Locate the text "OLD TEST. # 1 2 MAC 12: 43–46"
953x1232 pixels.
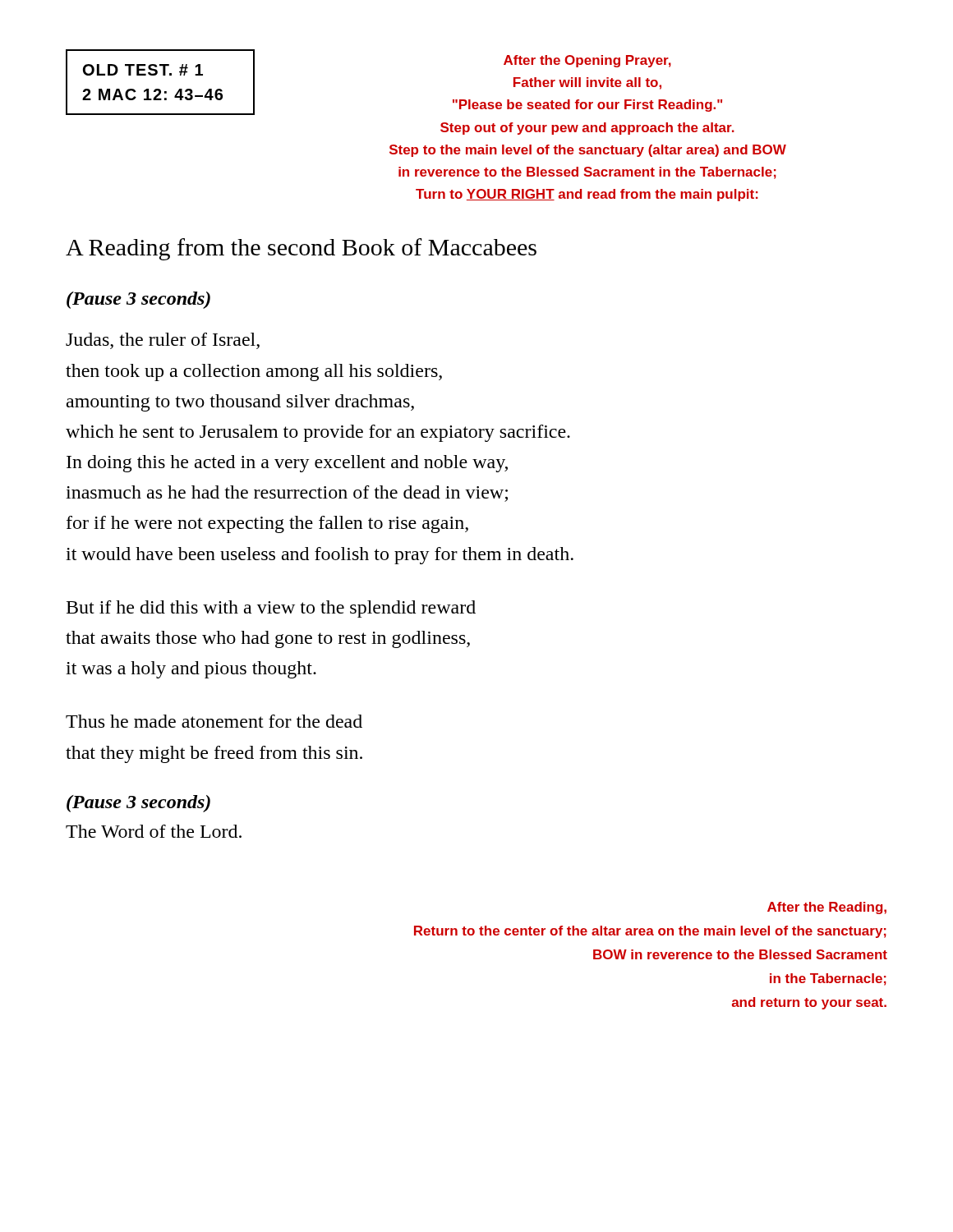[160, 82]
